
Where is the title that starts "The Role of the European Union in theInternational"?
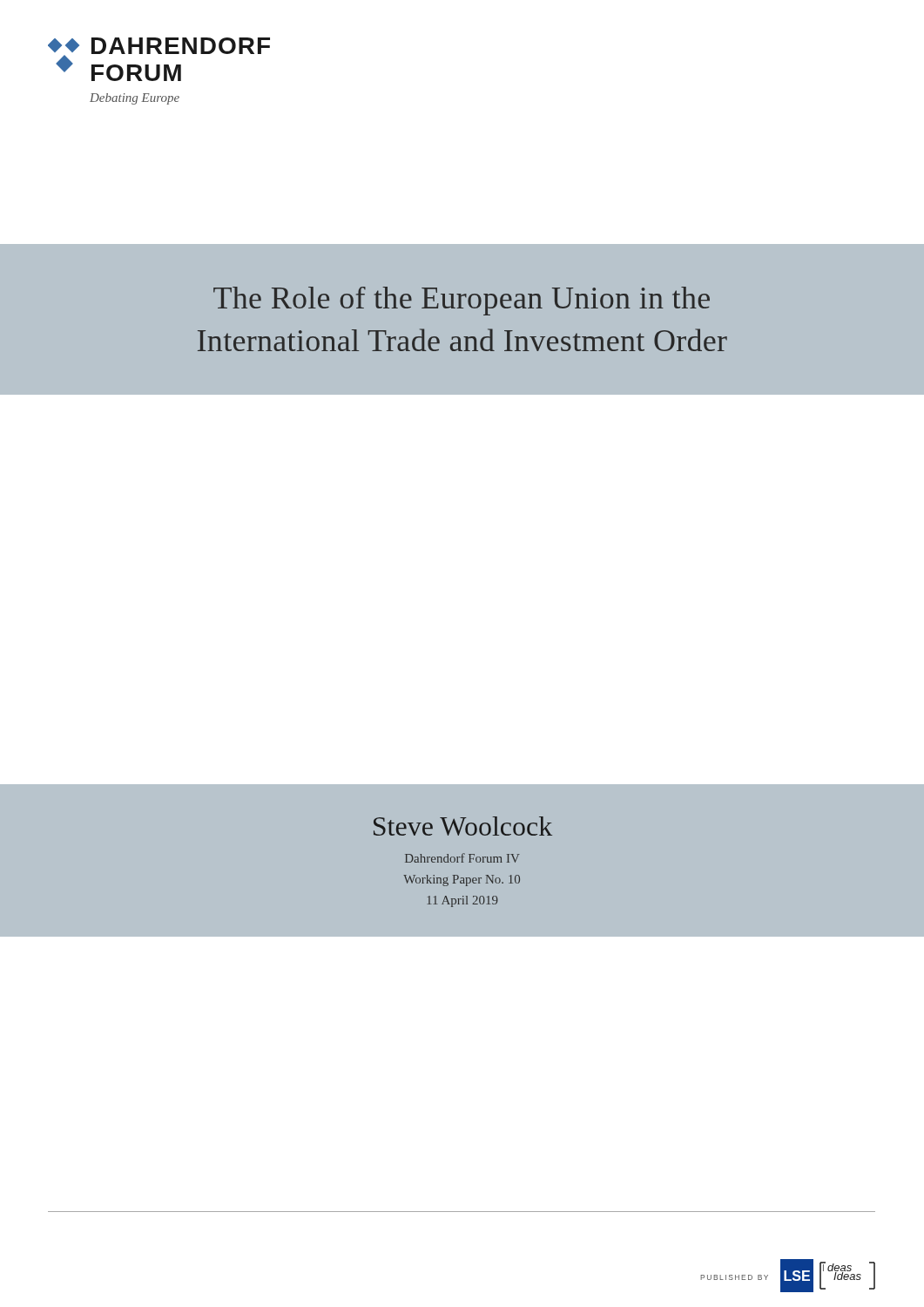point(462,319)
